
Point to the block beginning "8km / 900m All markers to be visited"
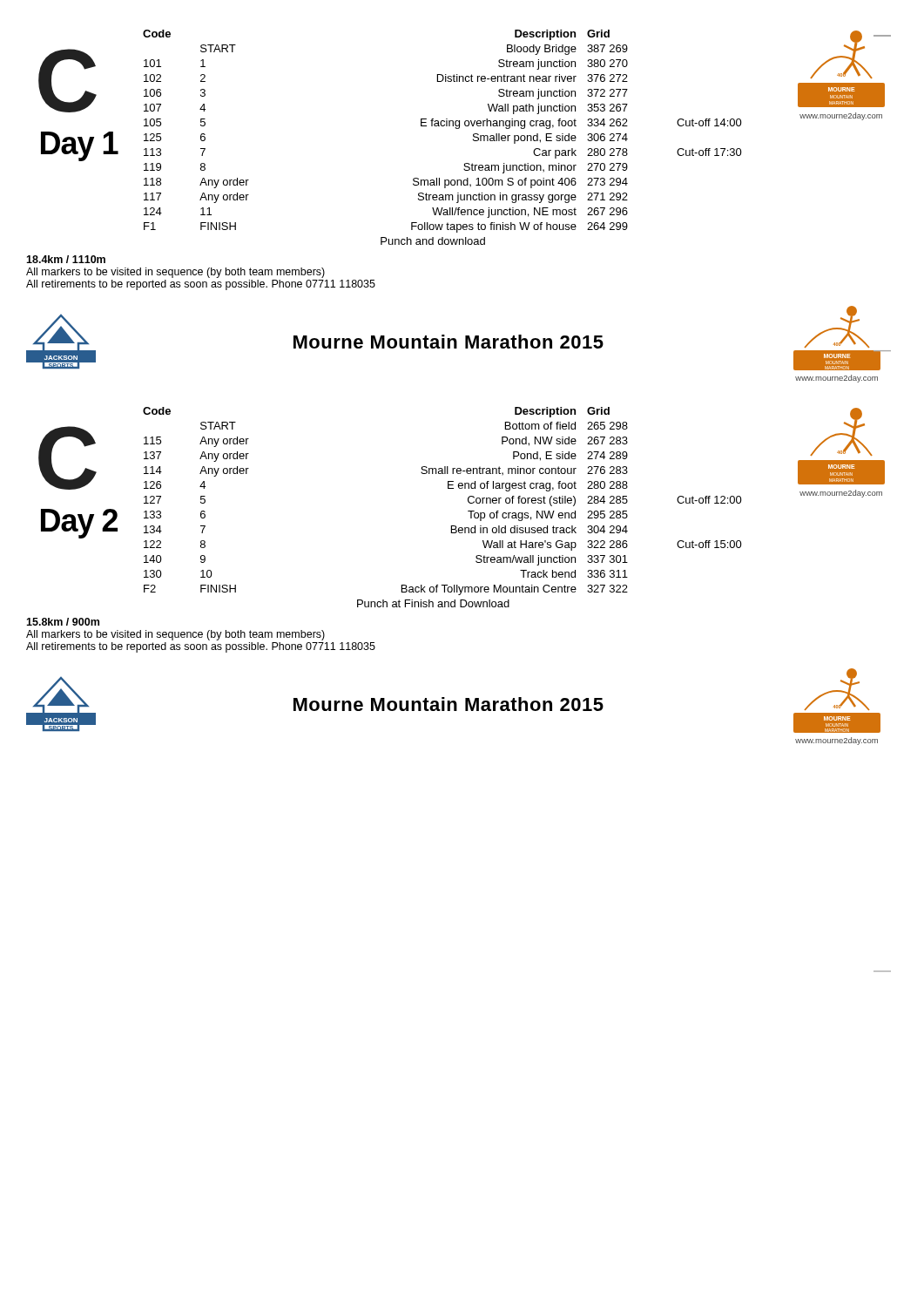(201, 634)
